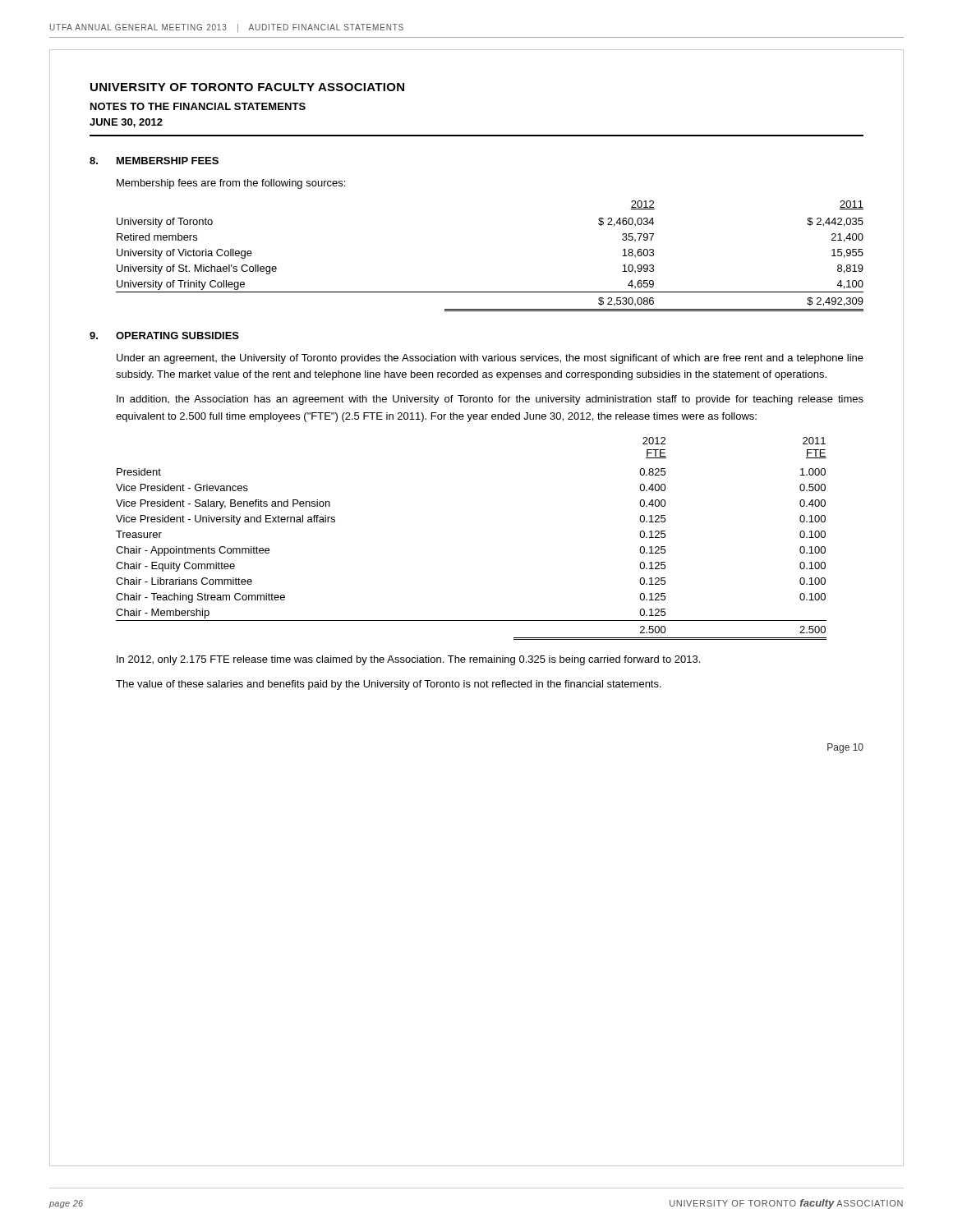Screen dimensions: 1232x953
Task: Locate the element starting "UNIVERSITY OF TORONTO FACULTY"
Action: (247, 87)
